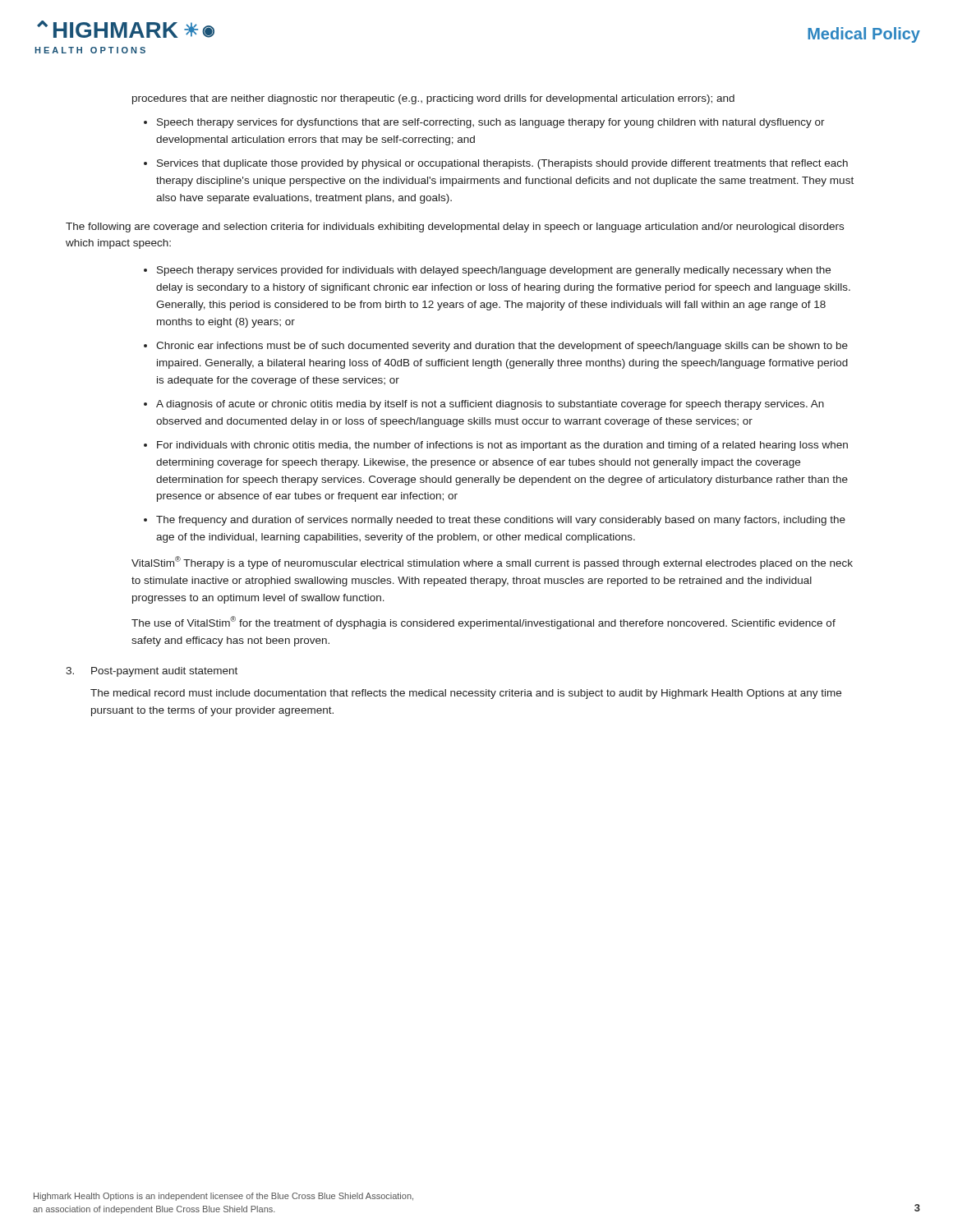Select the passage starting "For individuals with chronic otitis media, the"
The width and height of the screenshot is (953, 1232).
(502, 470)
